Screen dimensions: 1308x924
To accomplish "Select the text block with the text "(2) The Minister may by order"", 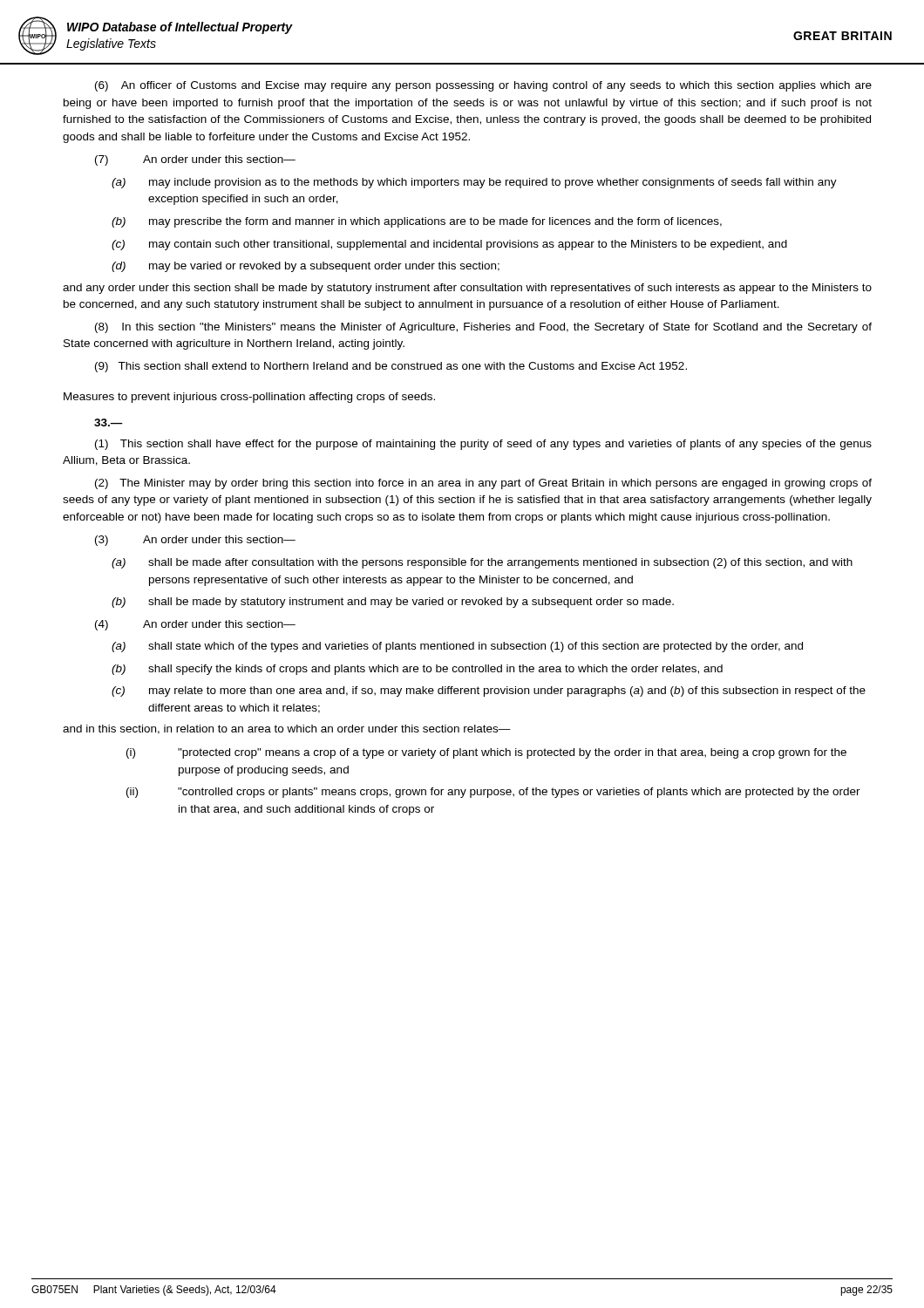I will pyautogui.click(x=467, y=500).
